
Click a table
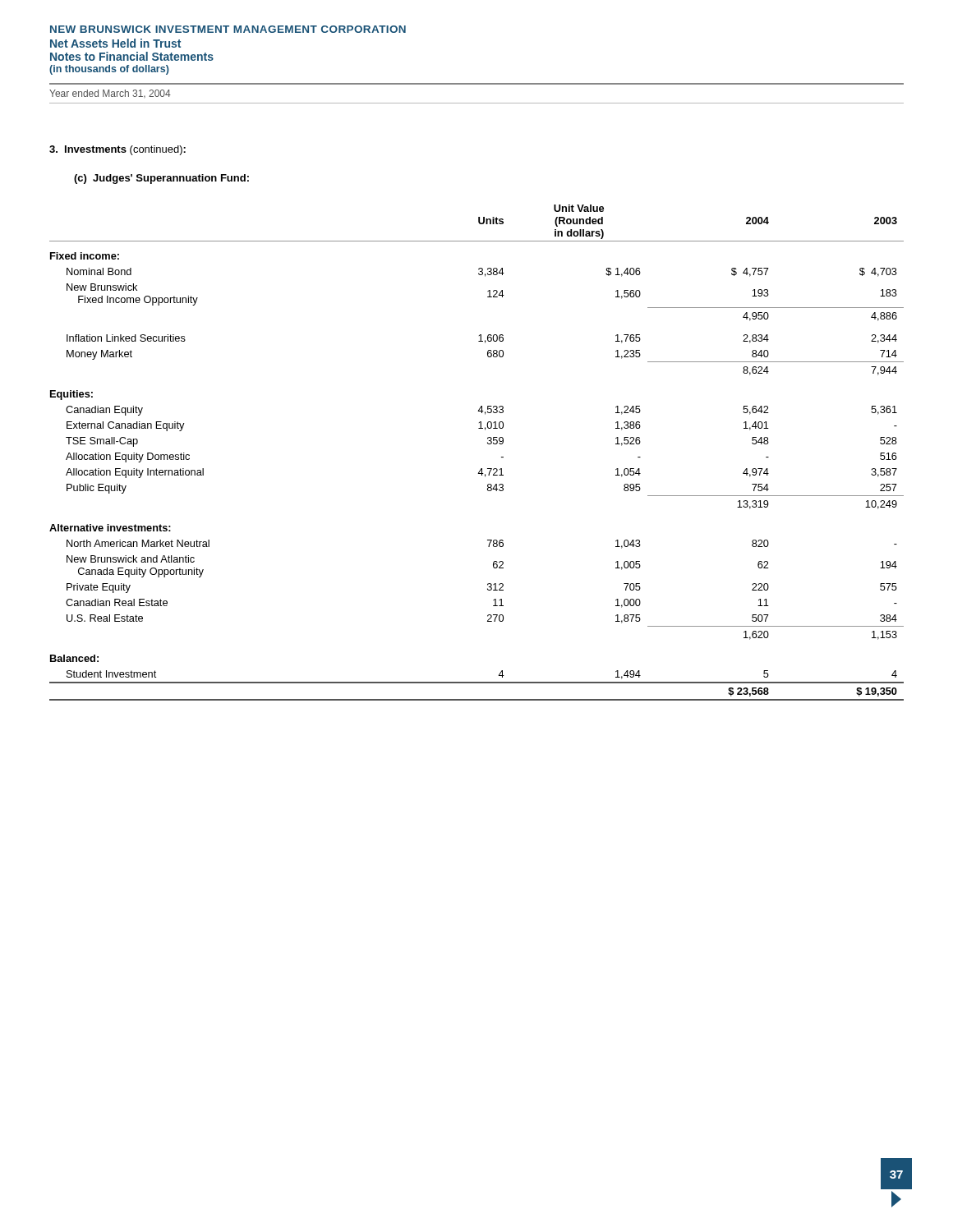476,450
